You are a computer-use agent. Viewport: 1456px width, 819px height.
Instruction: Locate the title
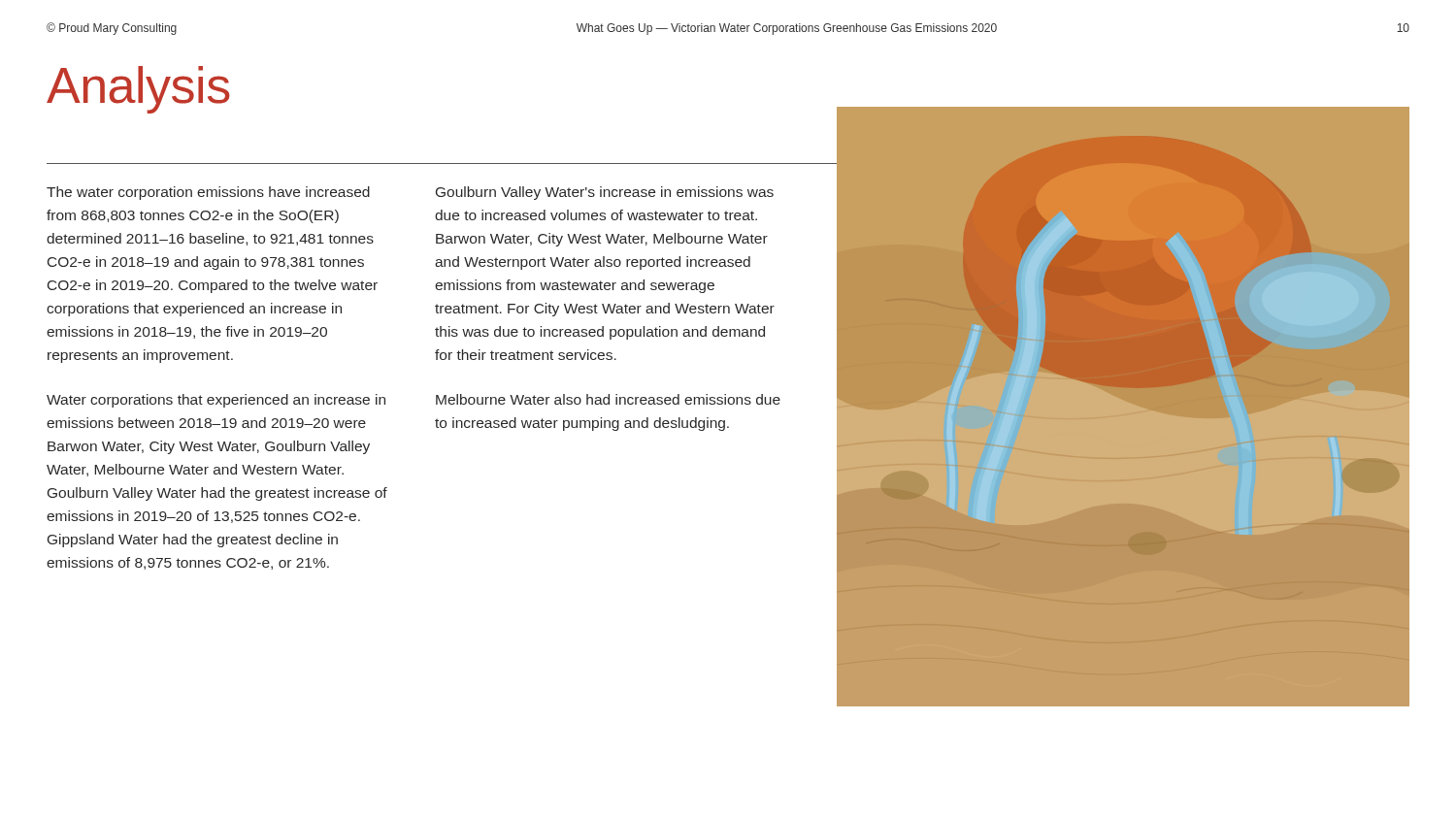pos(139,85)
